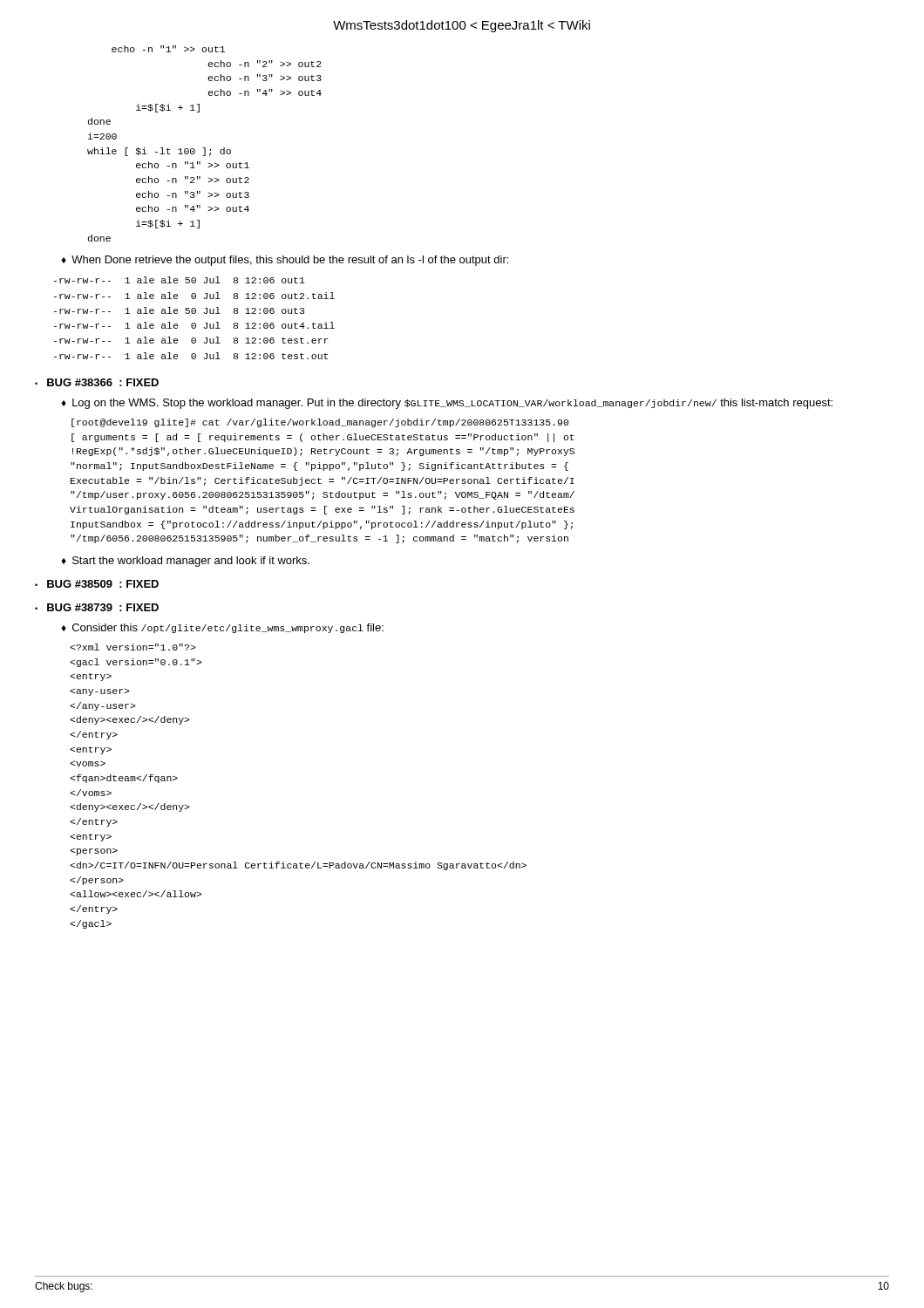Click on the list item that says "♦ Log on the WMS. Stop the"
The image size is (924, 1308).
click(x=475, y=402)
